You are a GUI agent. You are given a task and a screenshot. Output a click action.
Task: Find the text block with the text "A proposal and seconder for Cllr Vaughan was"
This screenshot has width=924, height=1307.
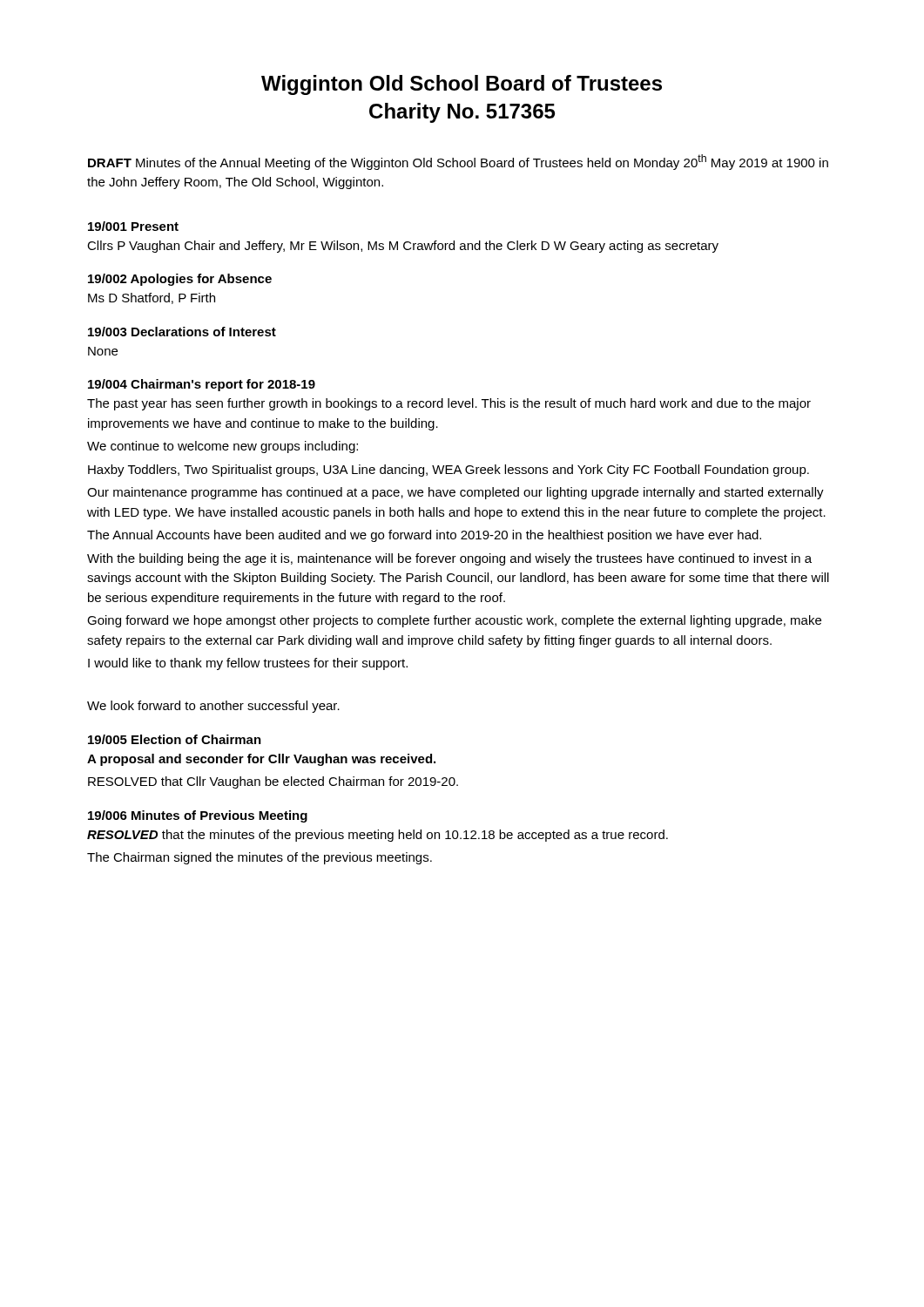click(462, 771)
